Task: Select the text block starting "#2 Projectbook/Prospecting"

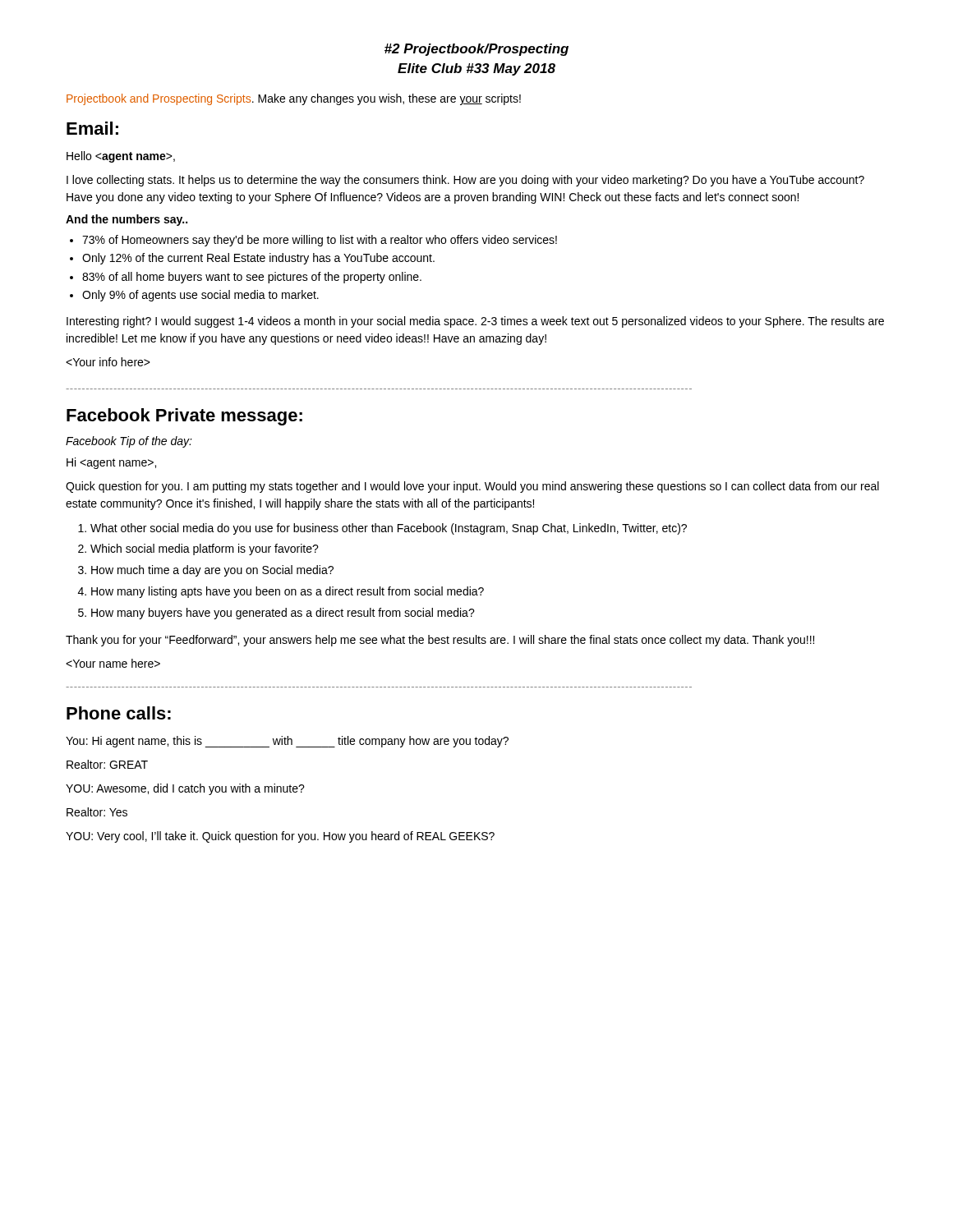Action: [476, 49]
